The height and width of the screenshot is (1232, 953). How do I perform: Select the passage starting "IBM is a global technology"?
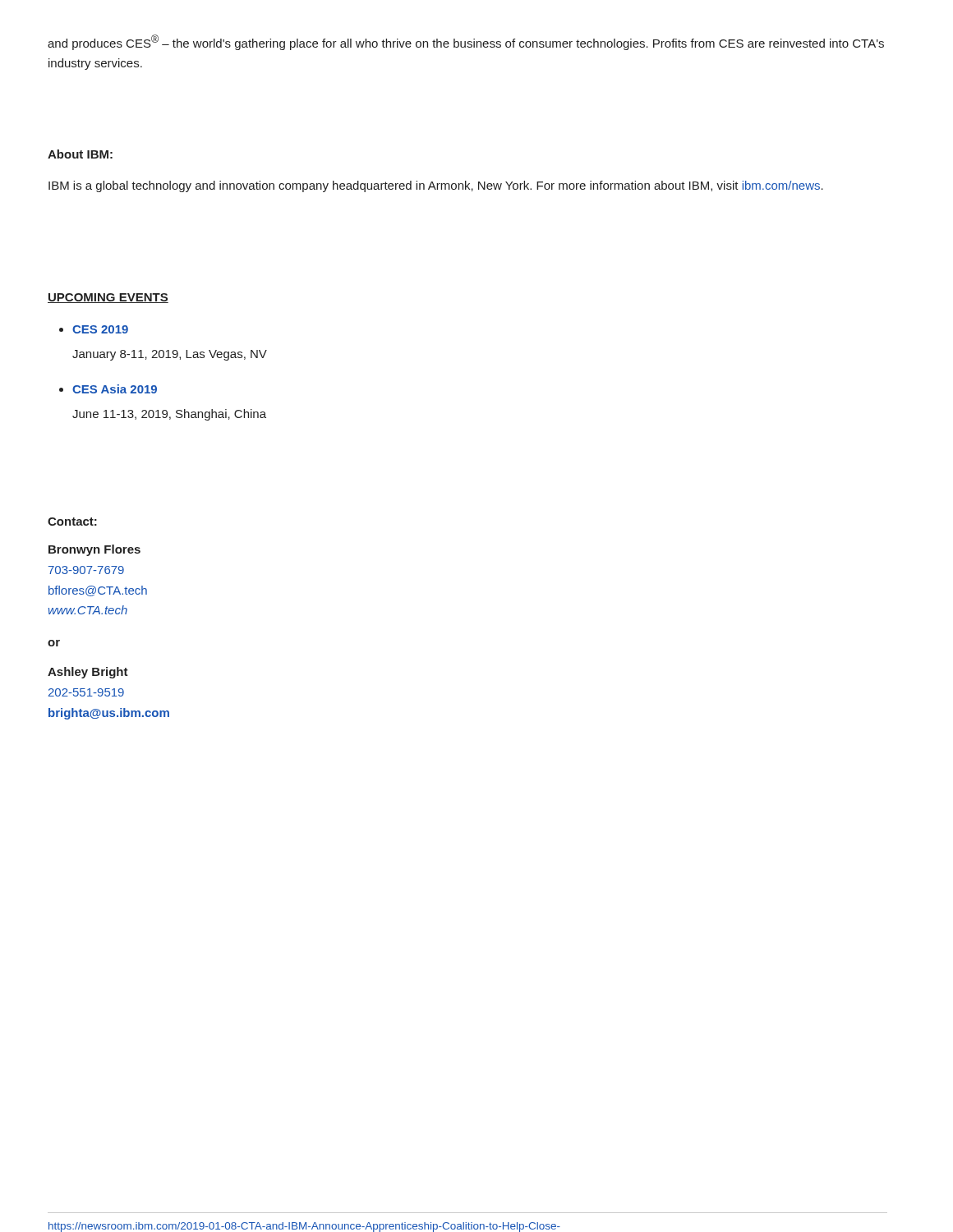click(x=436, y=185)
